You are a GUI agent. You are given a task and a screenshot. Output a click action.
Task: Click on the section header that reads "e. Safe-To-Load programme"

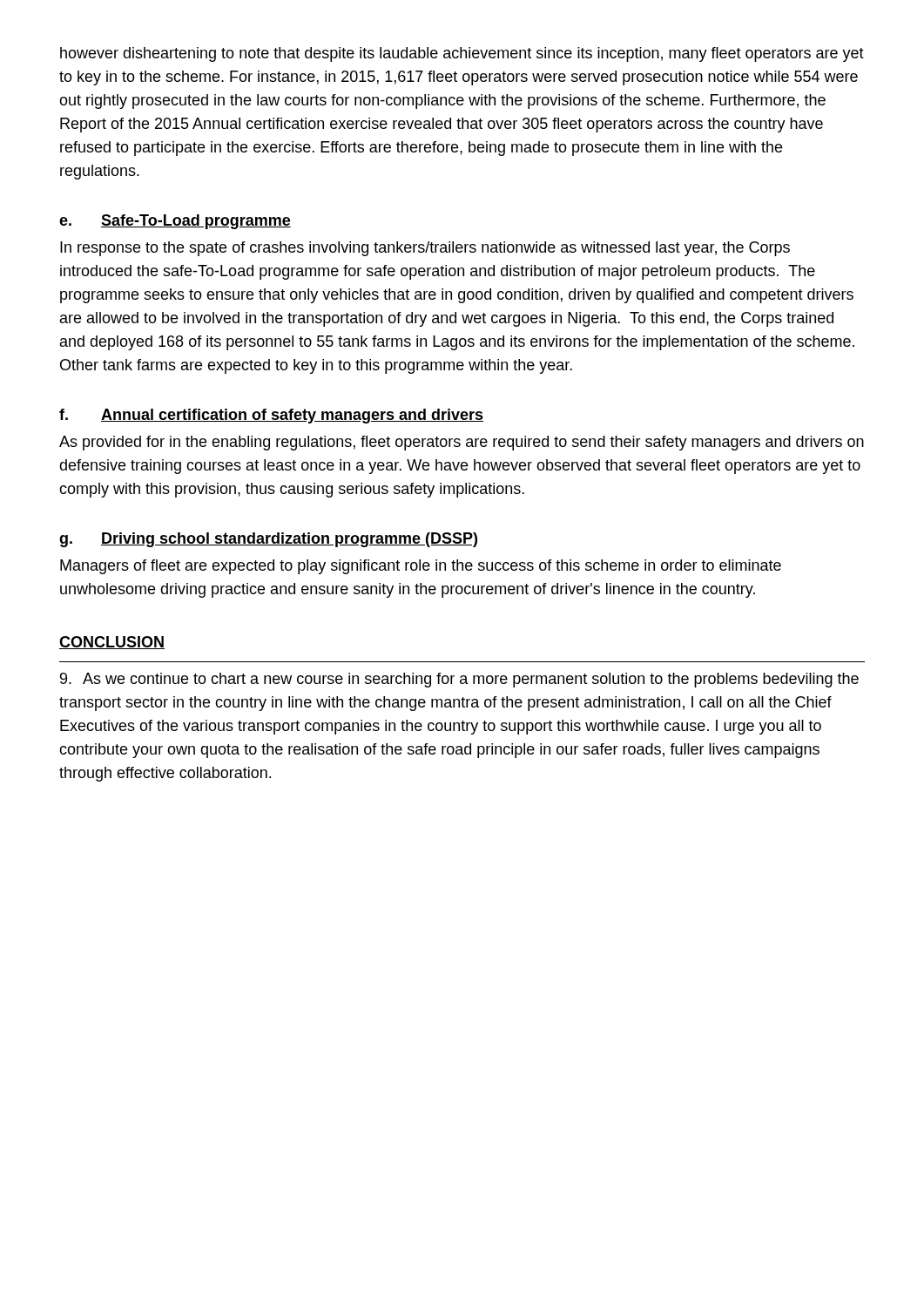[x=175, y=221]
